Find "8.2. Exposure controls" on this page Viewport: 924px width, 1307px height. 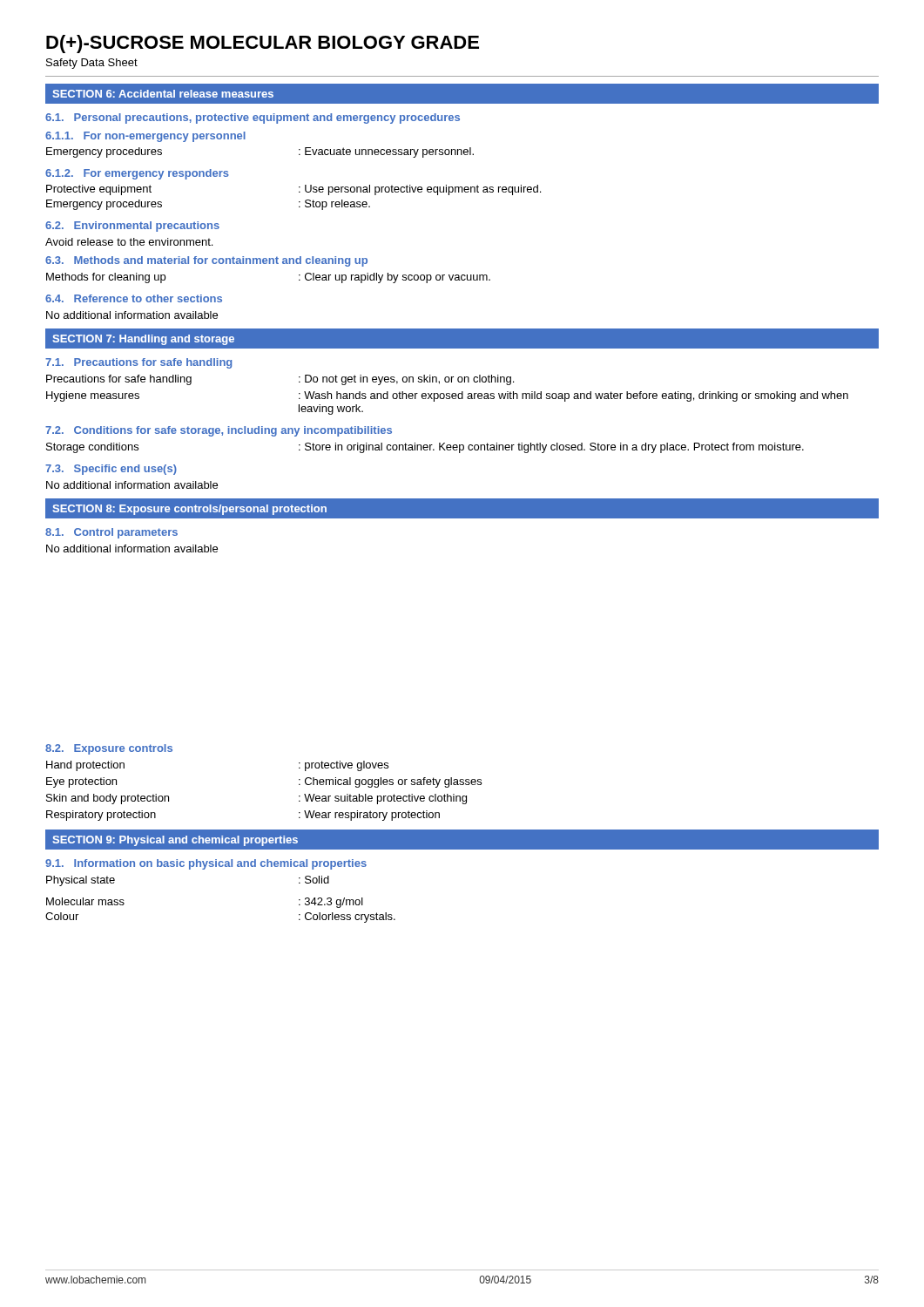[109, 749]
